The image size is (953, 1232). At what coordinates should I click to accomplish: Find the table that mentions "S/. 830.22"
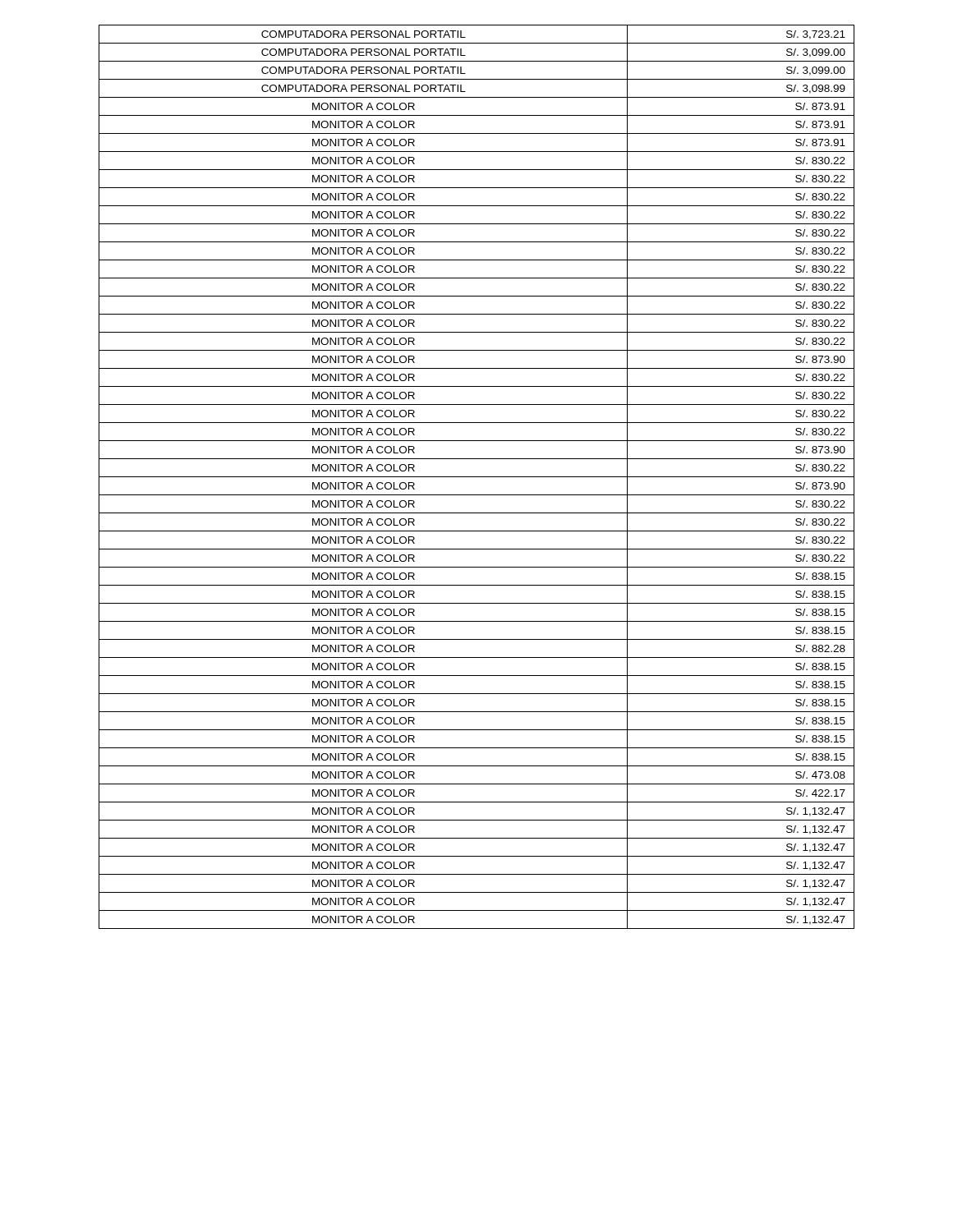476,477
